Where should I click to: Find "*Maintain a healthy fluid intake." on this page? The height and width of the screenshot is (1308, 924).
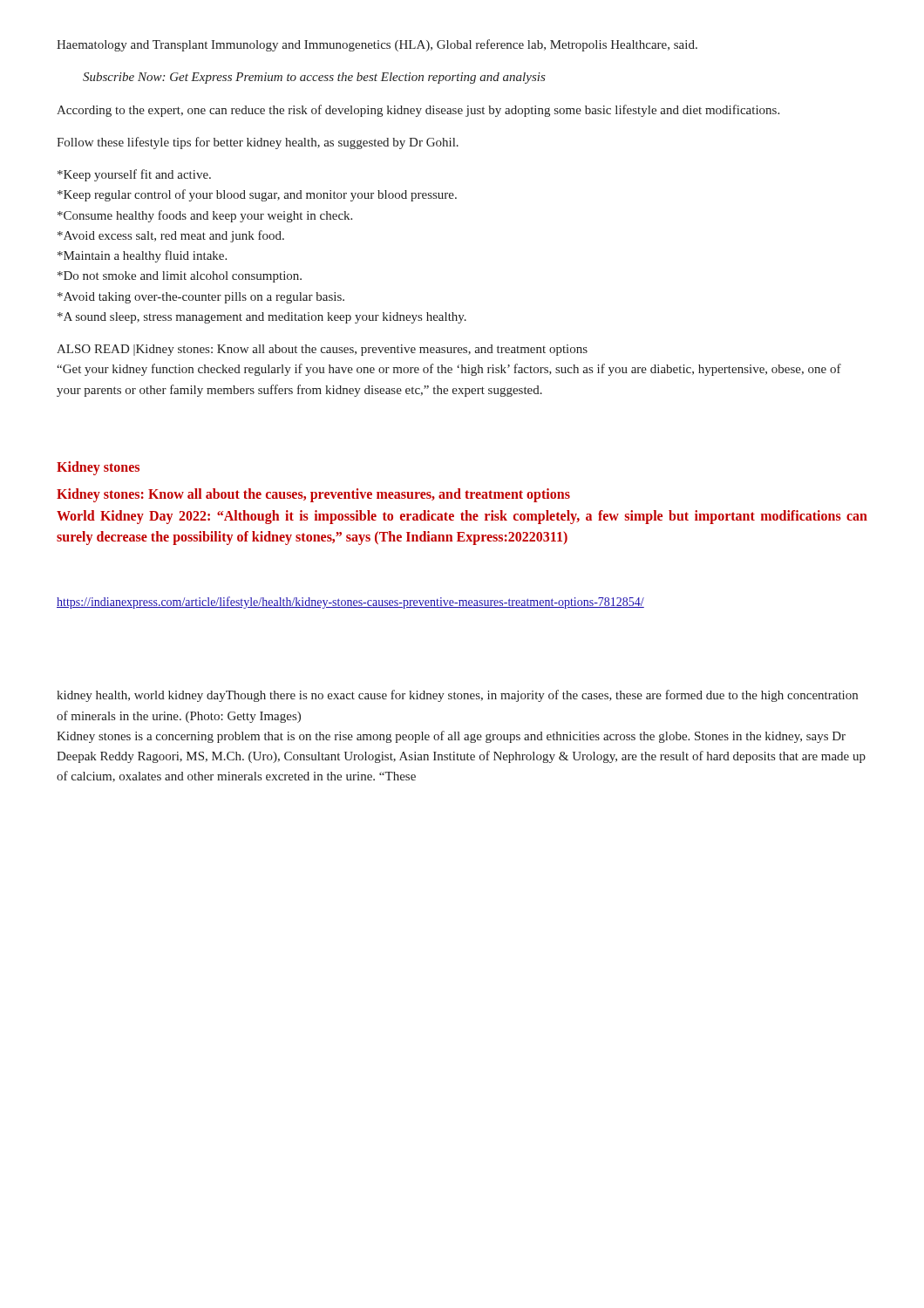[x=142, y=256]
